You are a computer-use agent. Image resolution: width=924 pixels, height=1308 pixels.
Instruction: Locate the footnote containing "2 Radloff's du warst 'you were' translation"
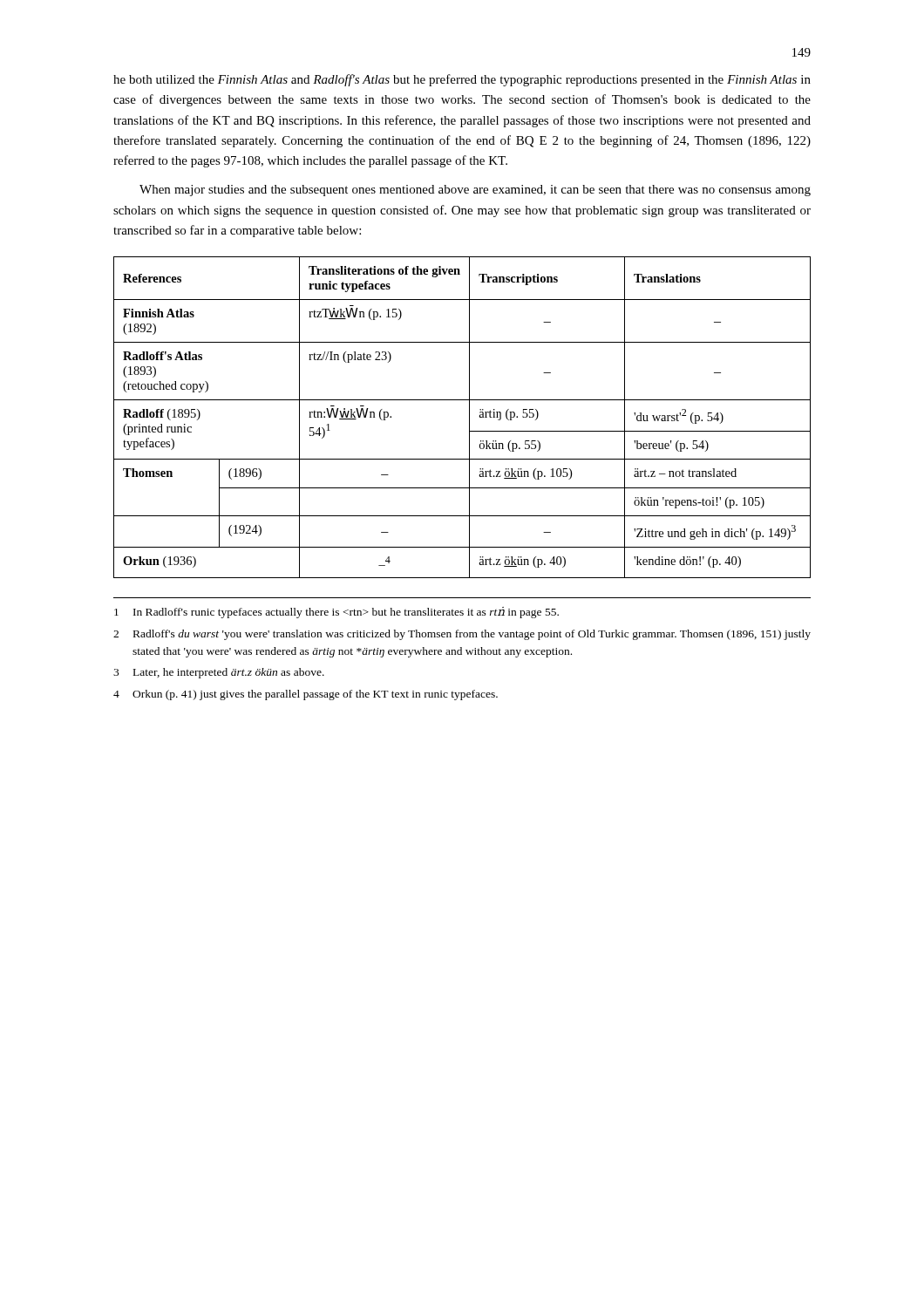tap(462, 642)
